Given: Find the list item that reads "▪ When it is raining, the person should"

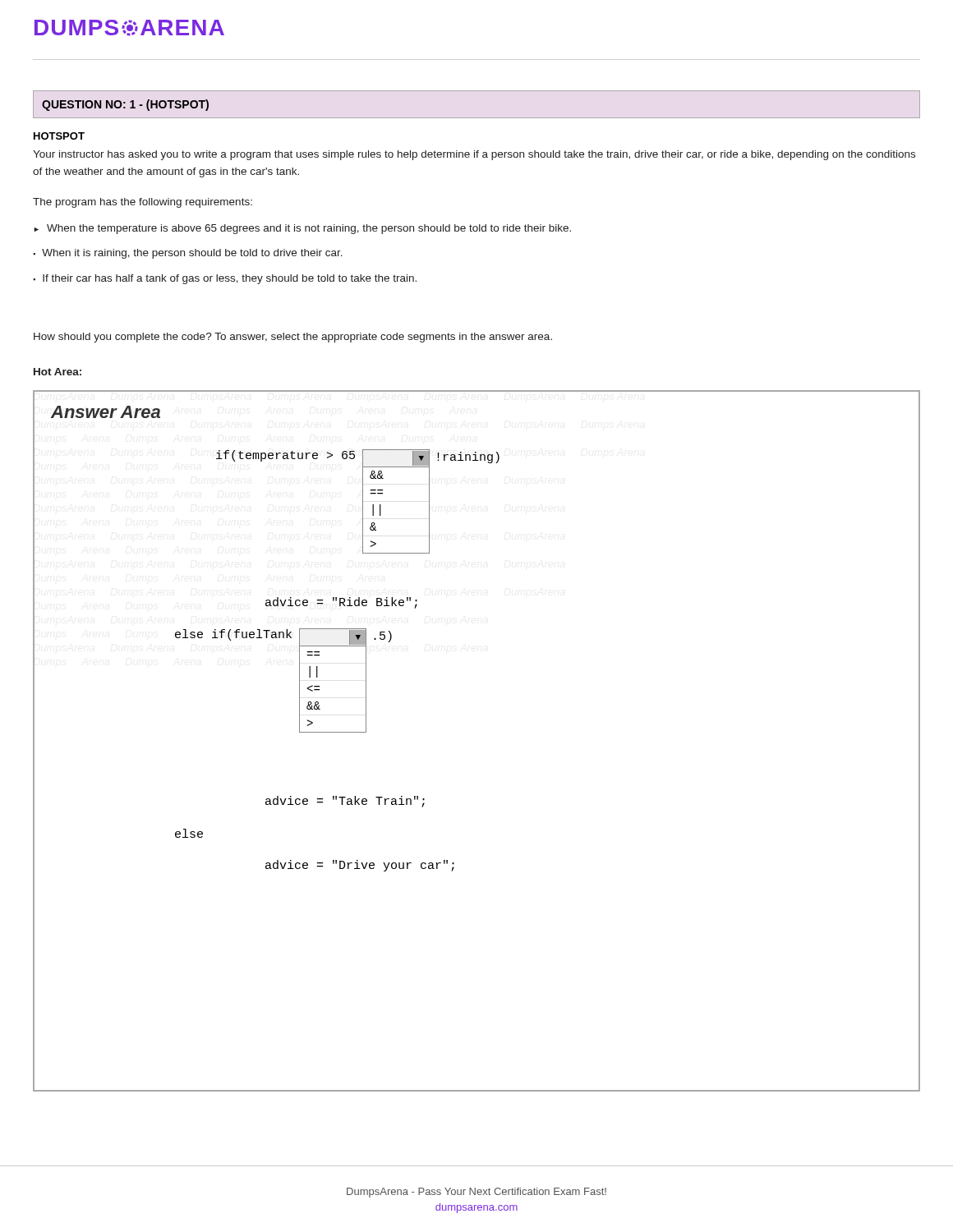Looking at the screenshot, I should [188, 253].
